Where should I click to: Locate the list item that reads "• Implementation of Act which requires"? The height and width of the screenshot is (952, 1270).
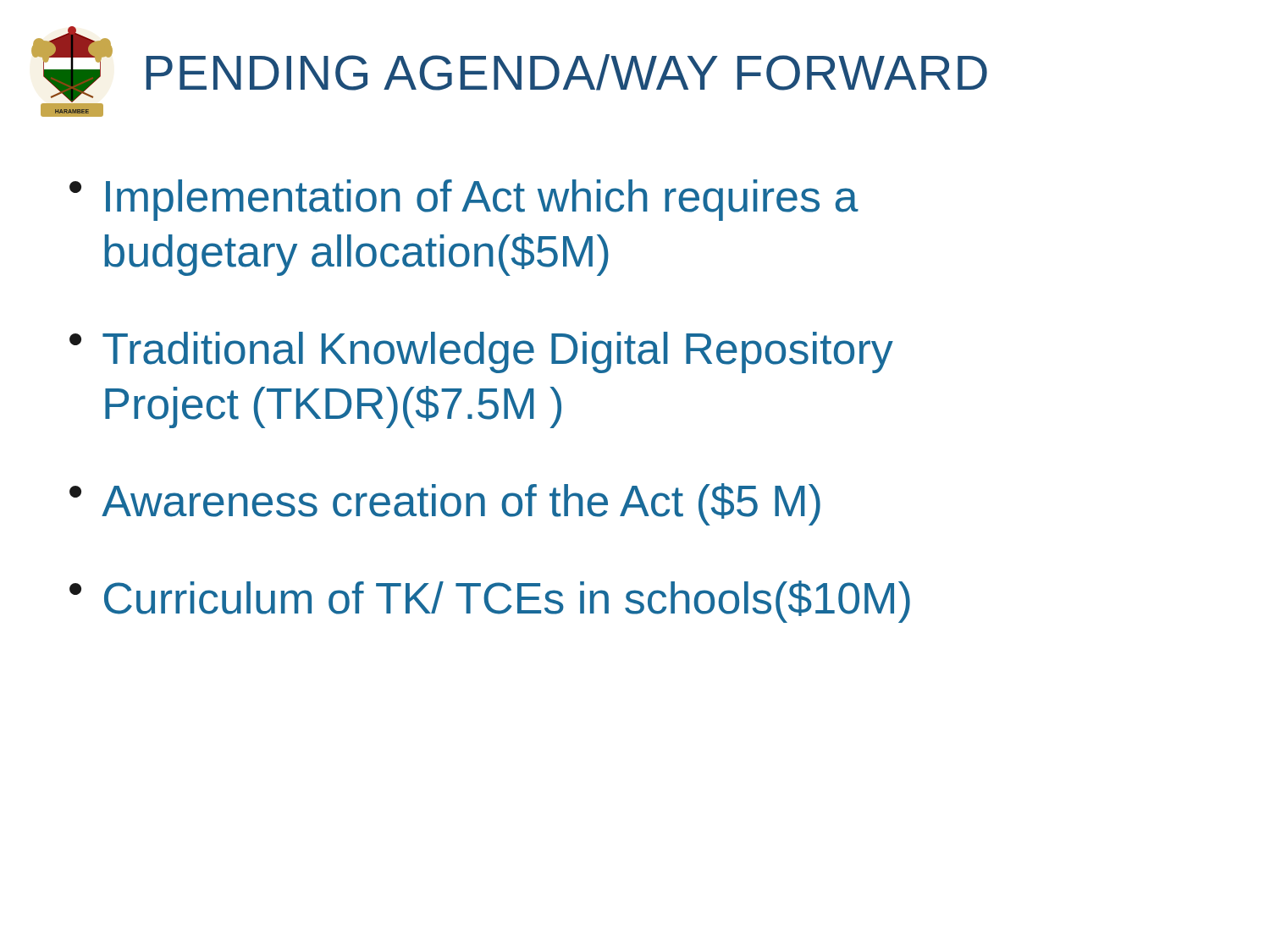coord(463,224)
